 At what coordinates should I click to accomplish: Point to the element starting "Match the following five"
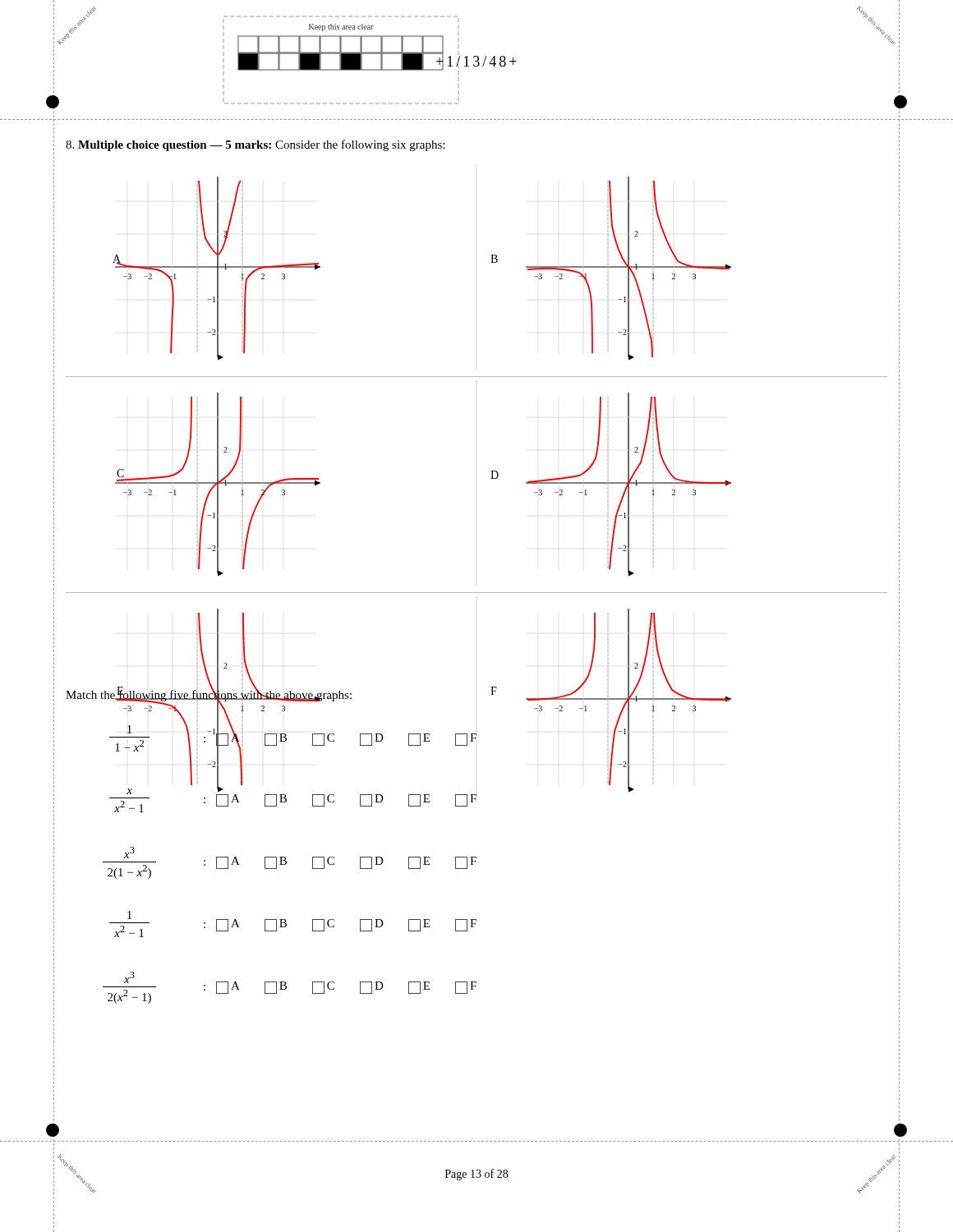pos(209,695)
